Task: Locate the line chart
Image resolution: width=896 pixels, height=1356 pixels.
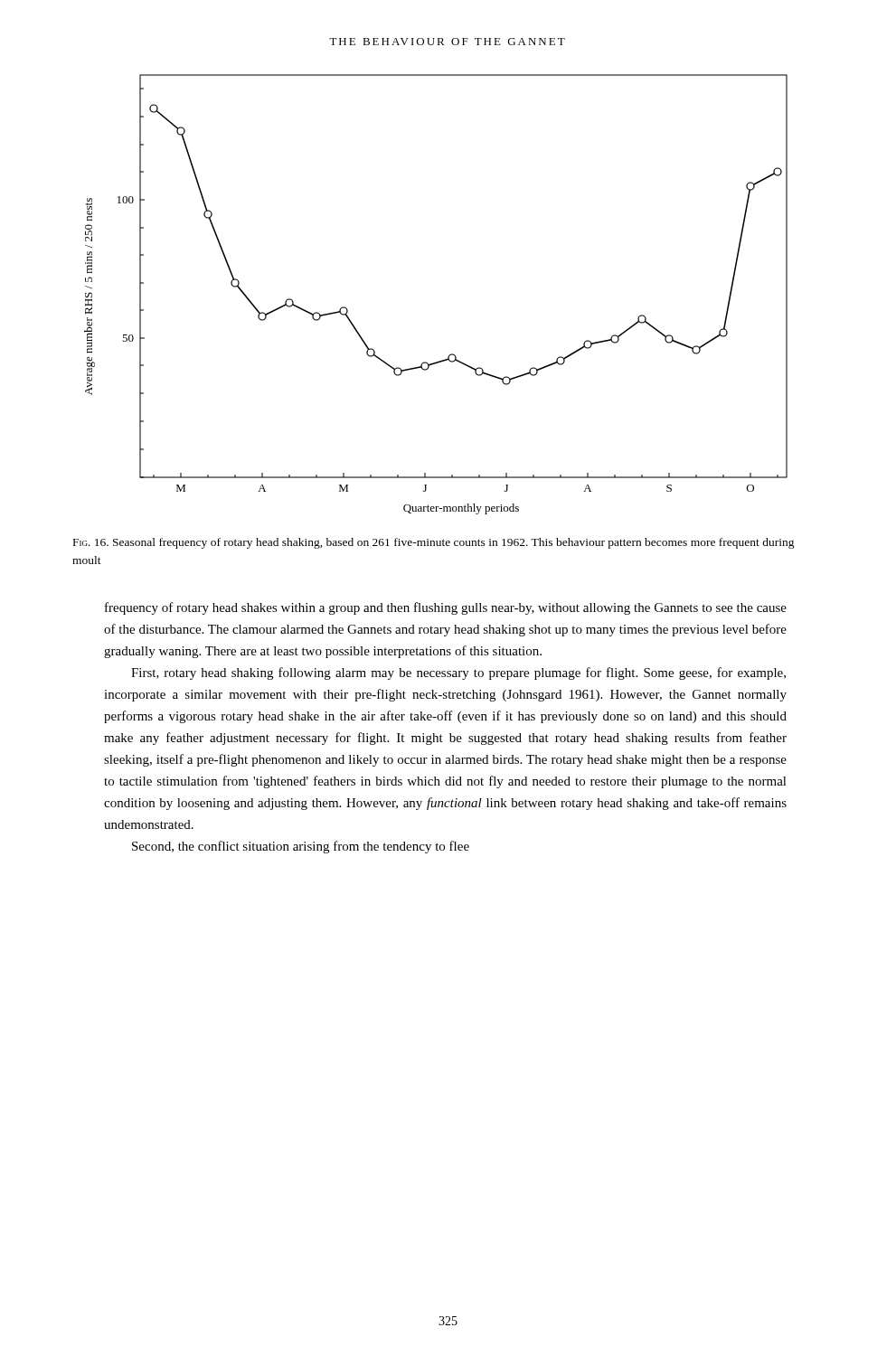Action: [443, 294]
